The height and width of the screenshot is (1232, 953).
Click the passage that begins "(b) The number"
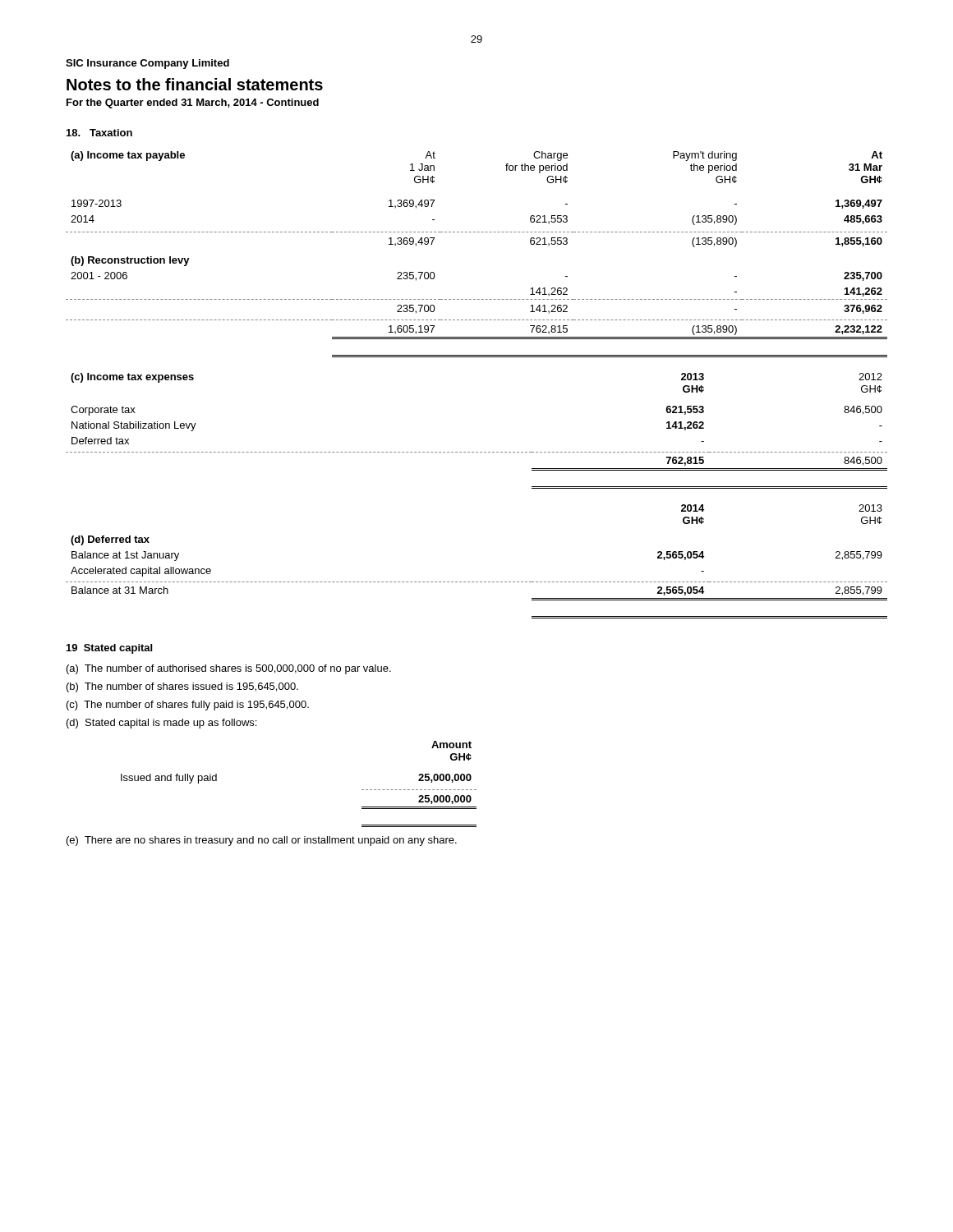182,686
